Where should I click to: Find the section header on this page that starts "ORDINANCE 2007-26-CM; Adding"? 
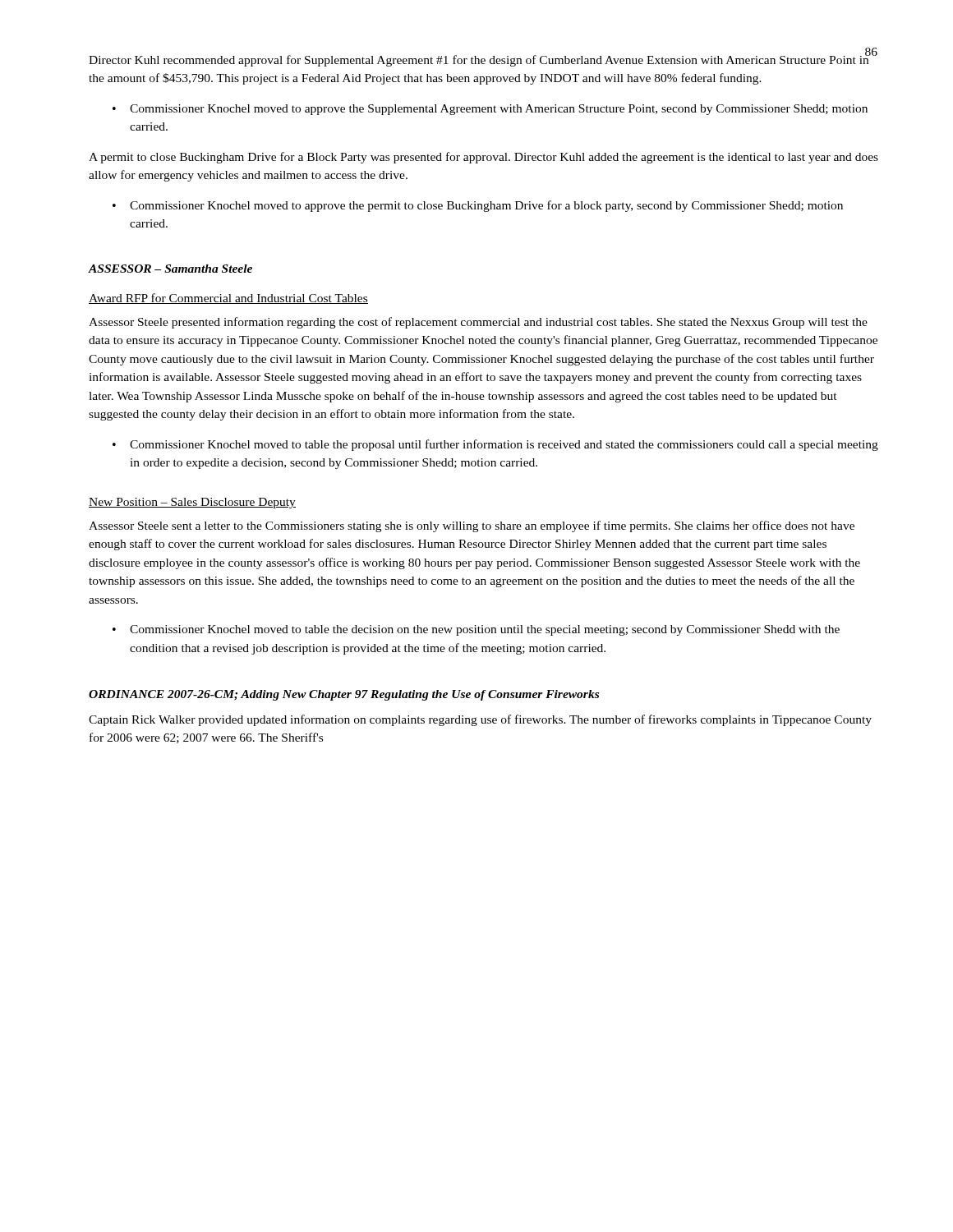click(x=344, y=694)
